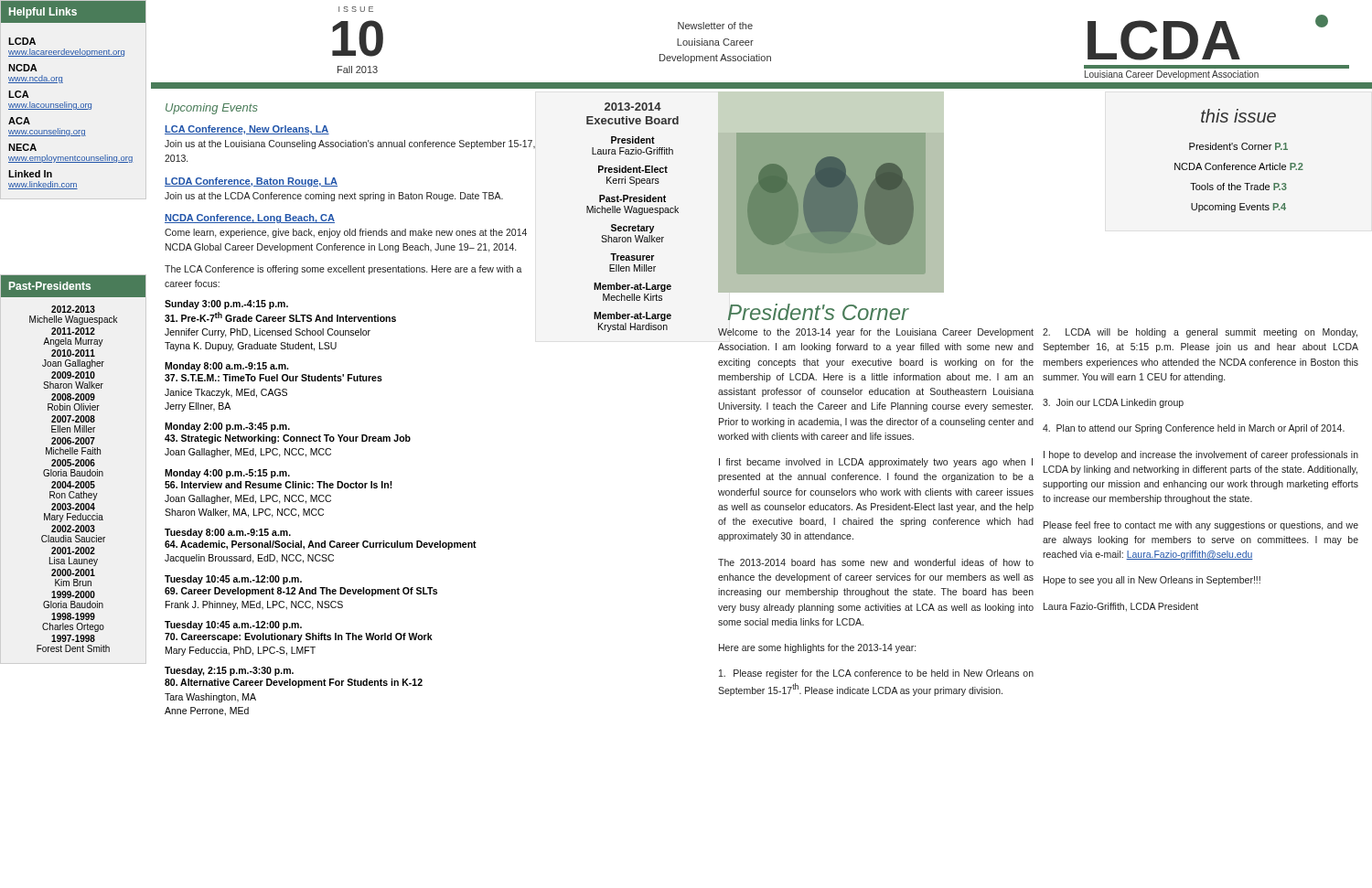Find the text starting "Monday 4:00 p.m.-5:15 p.m. 56. Interview and Resume"
This screenshot has width=1372, height=888.
357,493
